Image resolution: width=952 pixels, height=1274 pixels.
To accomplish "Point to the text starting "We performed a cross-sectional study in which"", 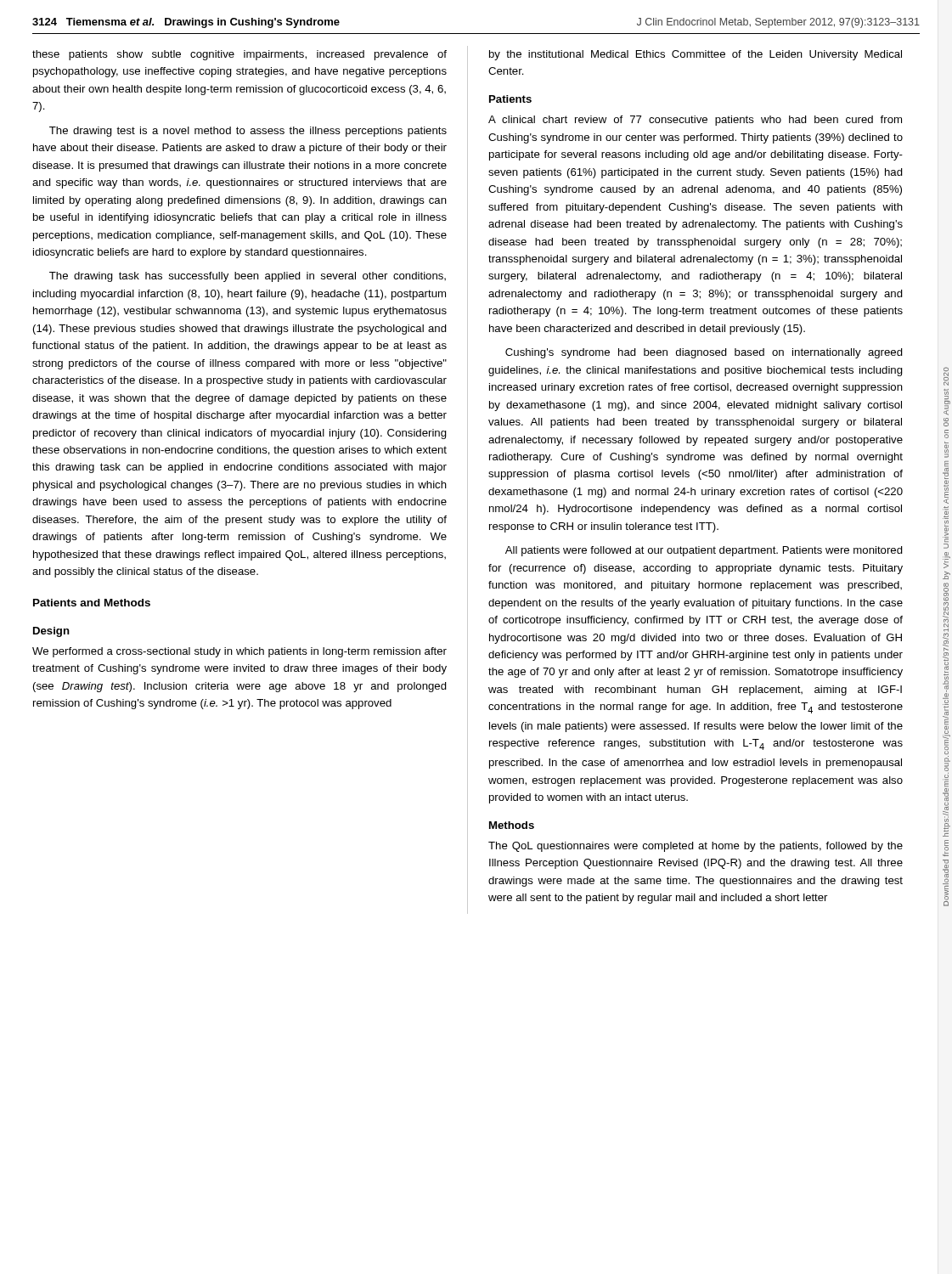I will tap(239, 678).
